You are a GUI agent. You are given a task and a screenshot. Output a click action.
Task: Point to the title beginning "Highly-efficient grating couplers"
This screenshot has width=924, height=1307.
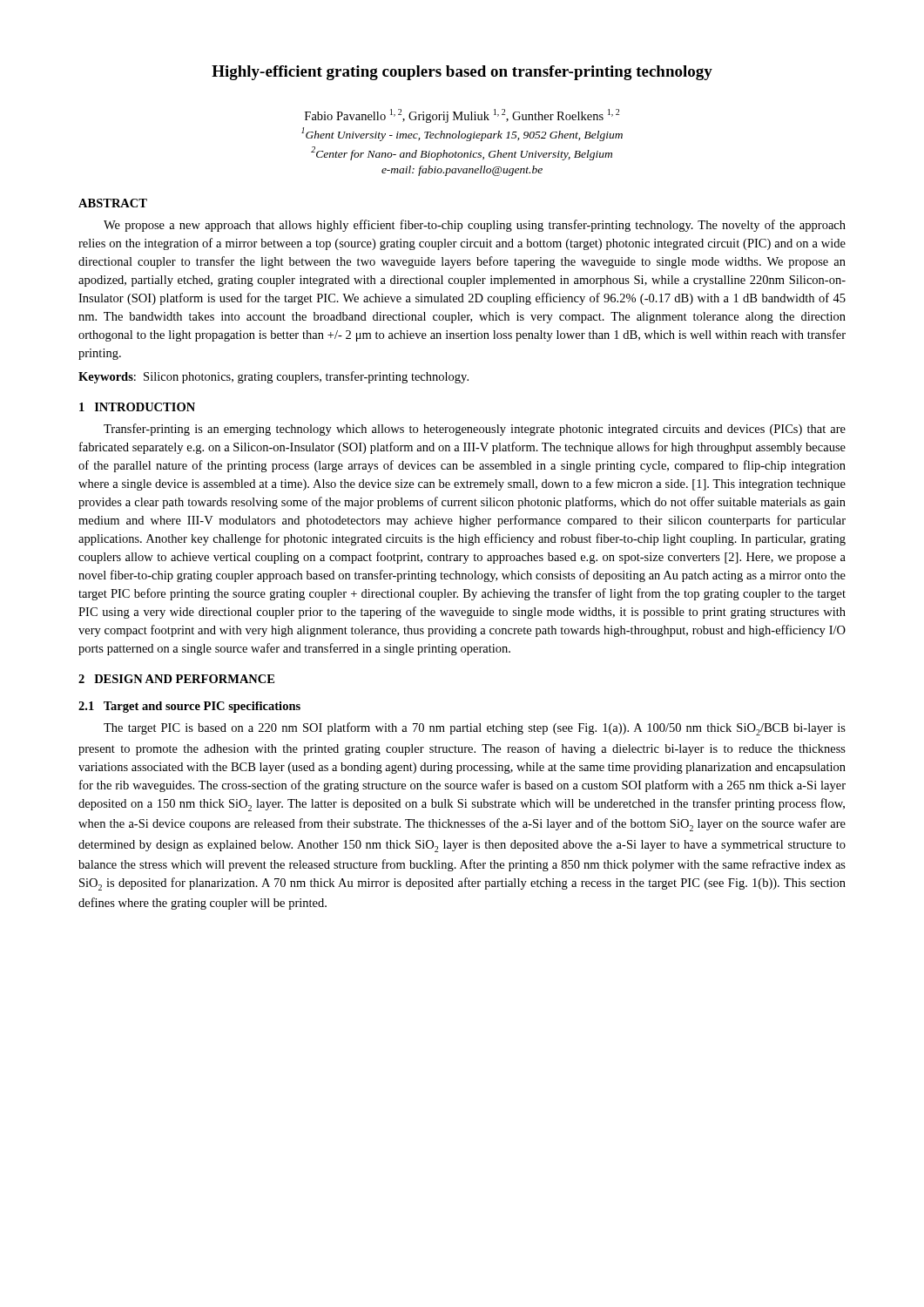(x=462, y=71)
